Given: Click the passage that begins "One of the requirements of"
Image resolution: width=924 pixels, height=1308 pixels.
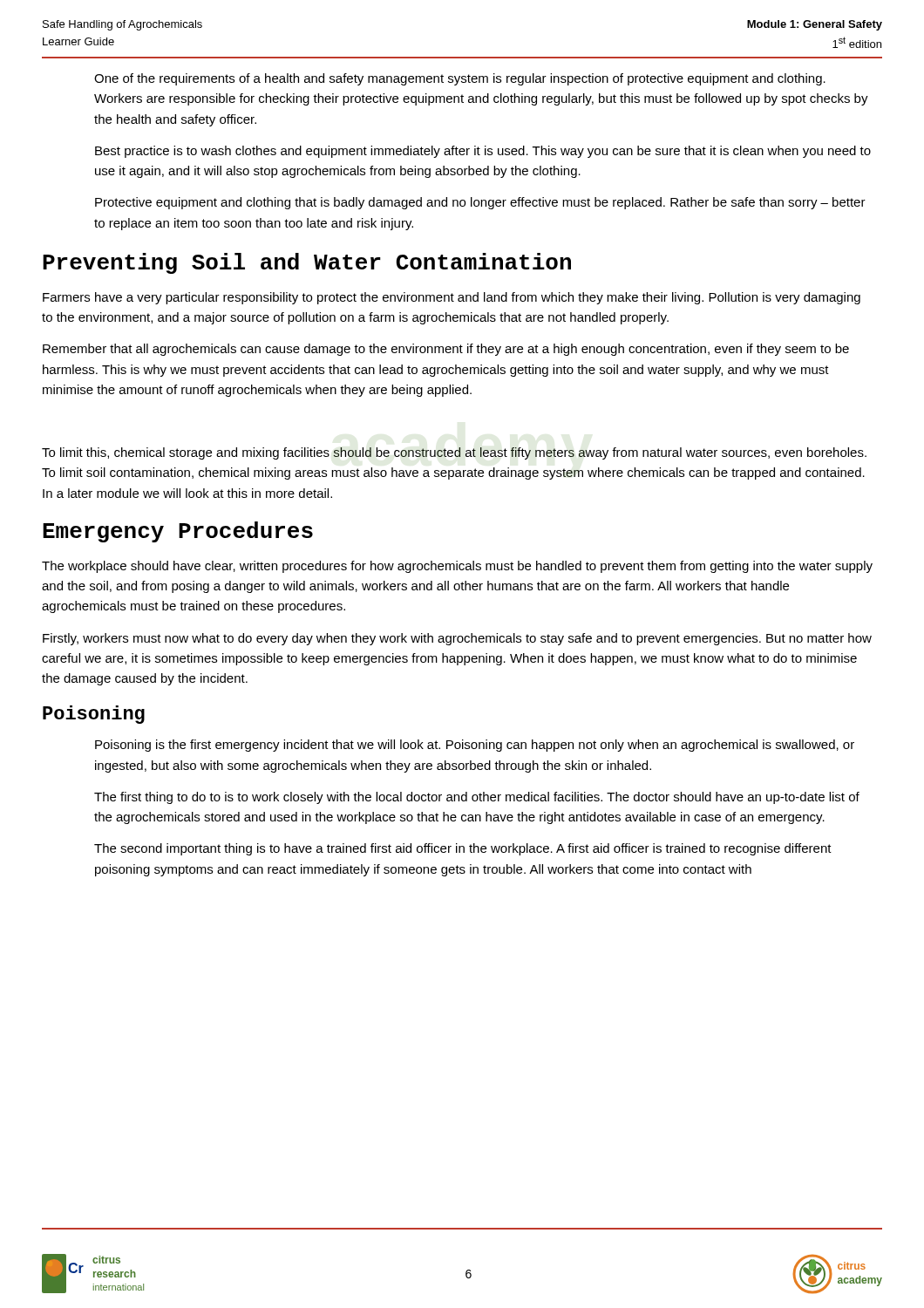Looking at the screenshot, I should (x=481, y=98).
